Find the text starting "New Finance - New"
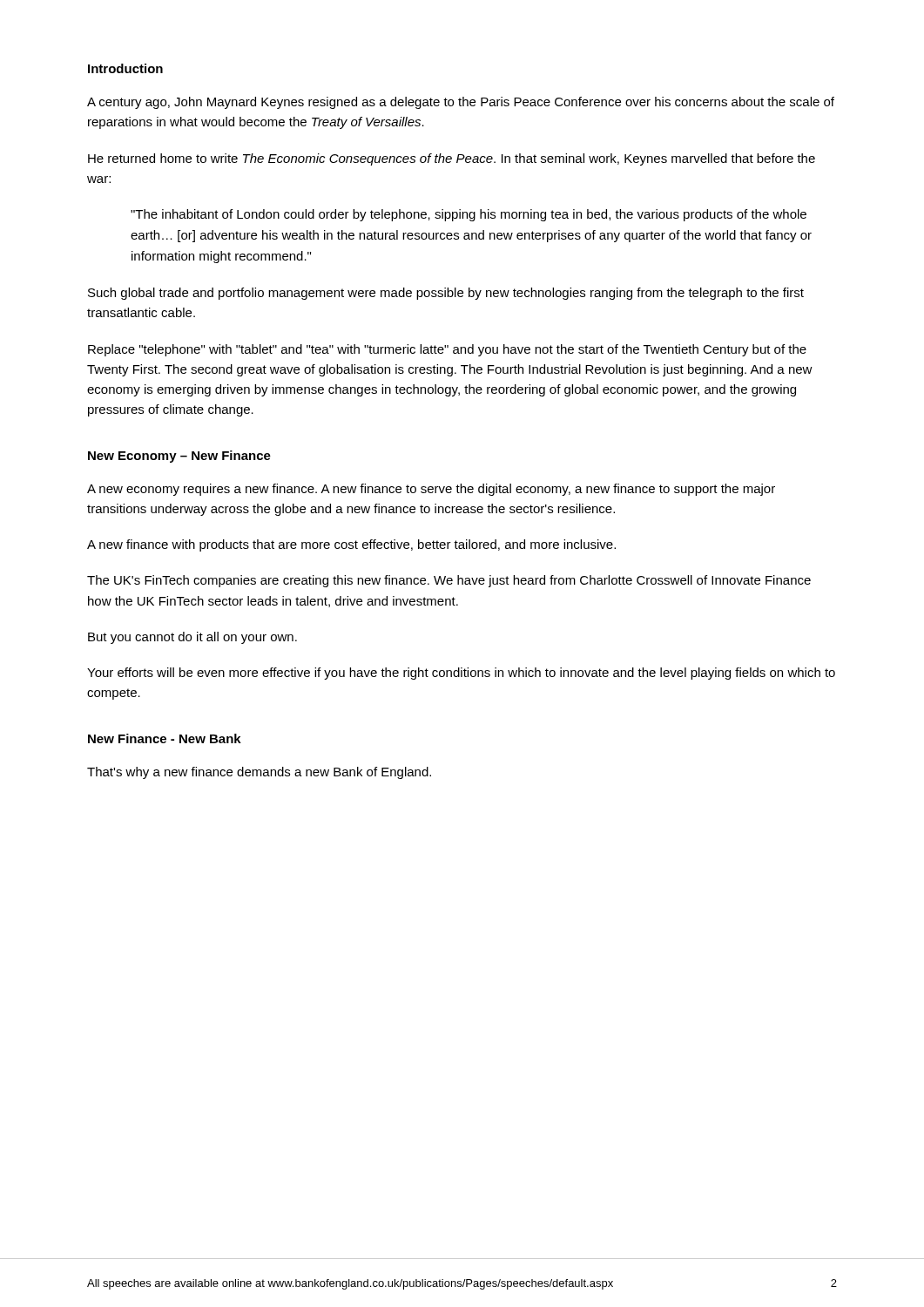Screen dimensions: 1307x924 (x=164, y=738)
